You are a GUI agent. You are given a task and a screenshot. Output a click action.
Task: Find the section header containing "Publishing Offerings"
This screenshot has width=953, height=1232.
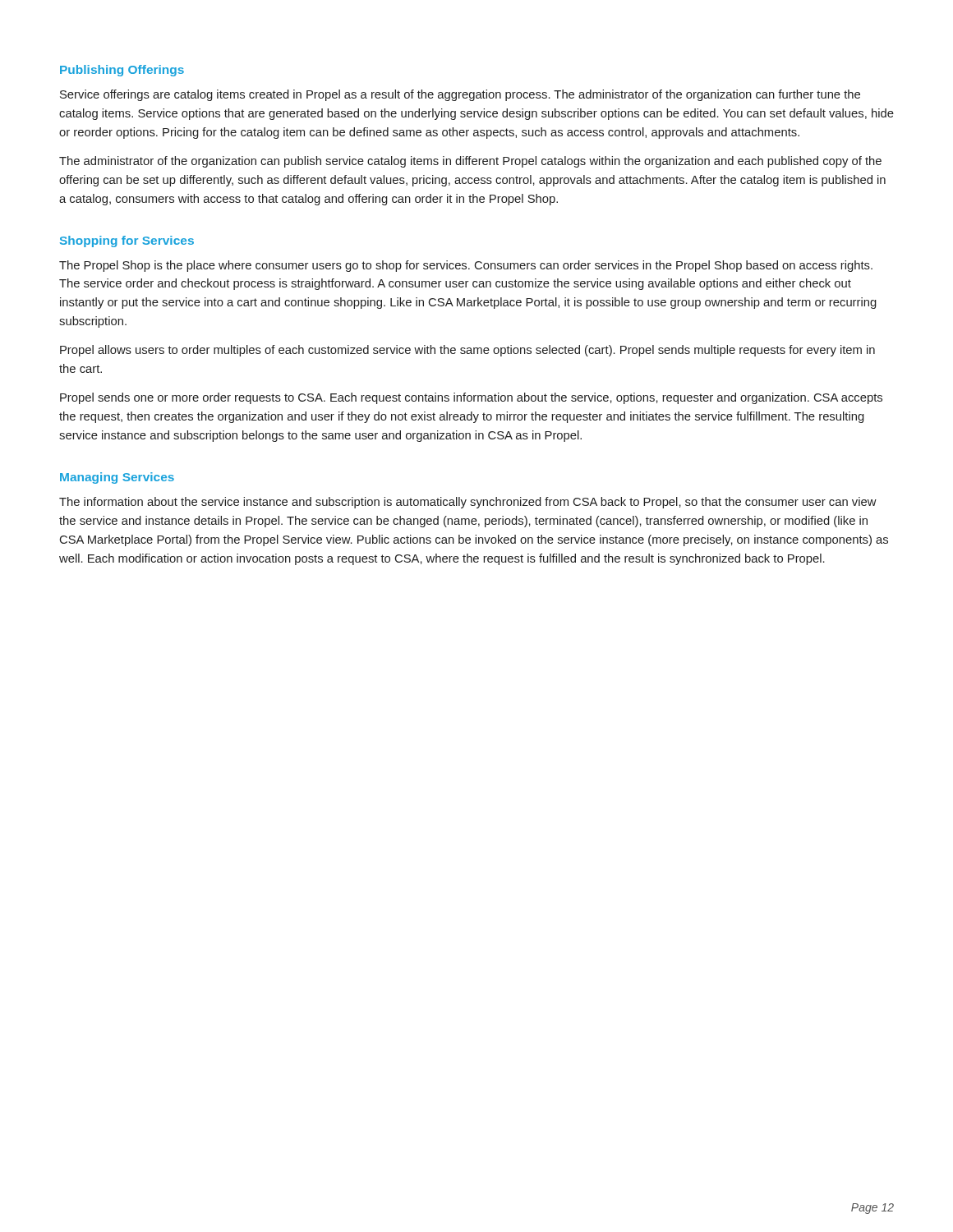[x=122, y=69]
